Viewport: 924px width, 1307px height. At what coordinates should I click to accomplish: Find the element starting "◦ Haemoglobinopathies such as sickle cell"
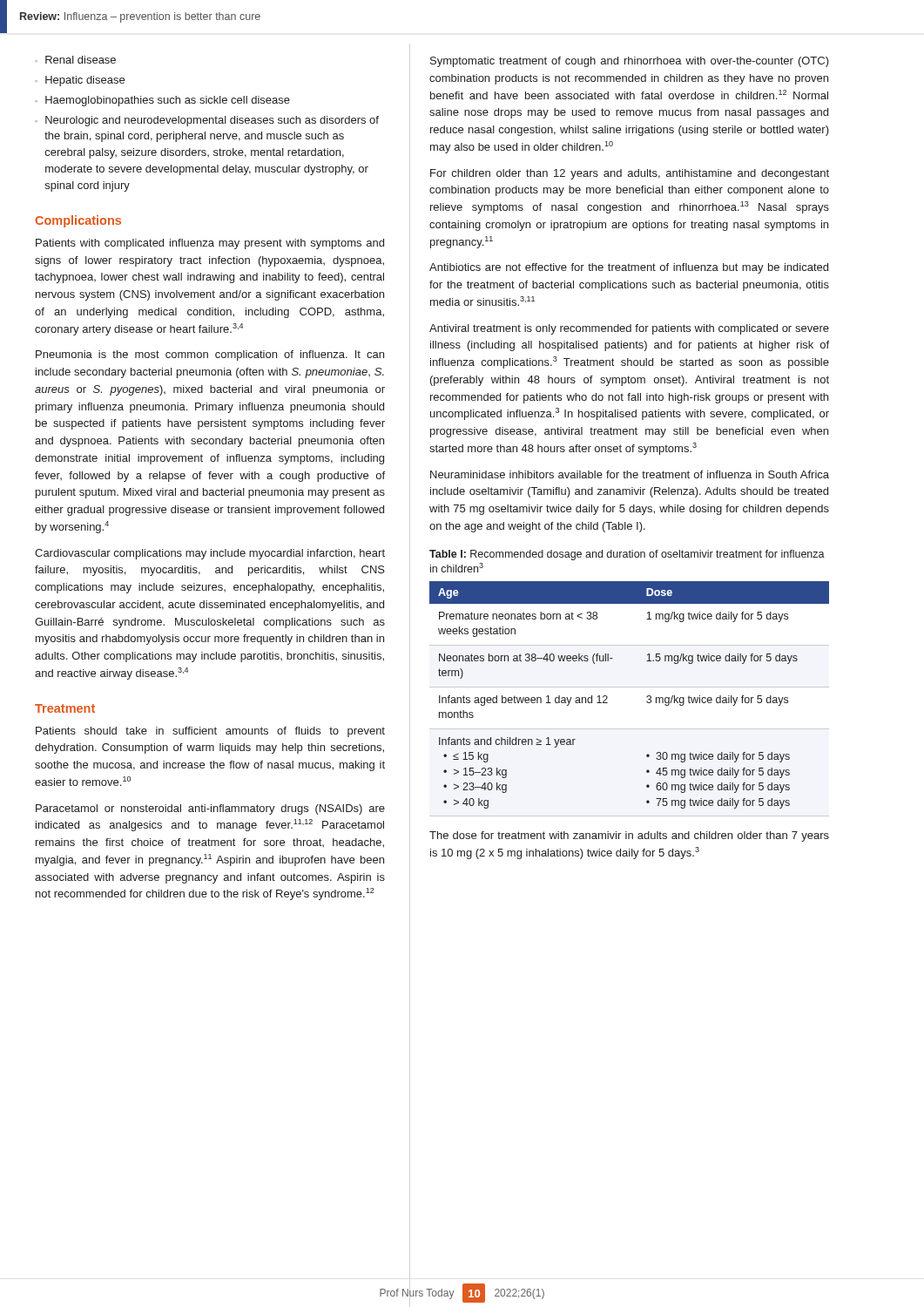coord(162,100)
